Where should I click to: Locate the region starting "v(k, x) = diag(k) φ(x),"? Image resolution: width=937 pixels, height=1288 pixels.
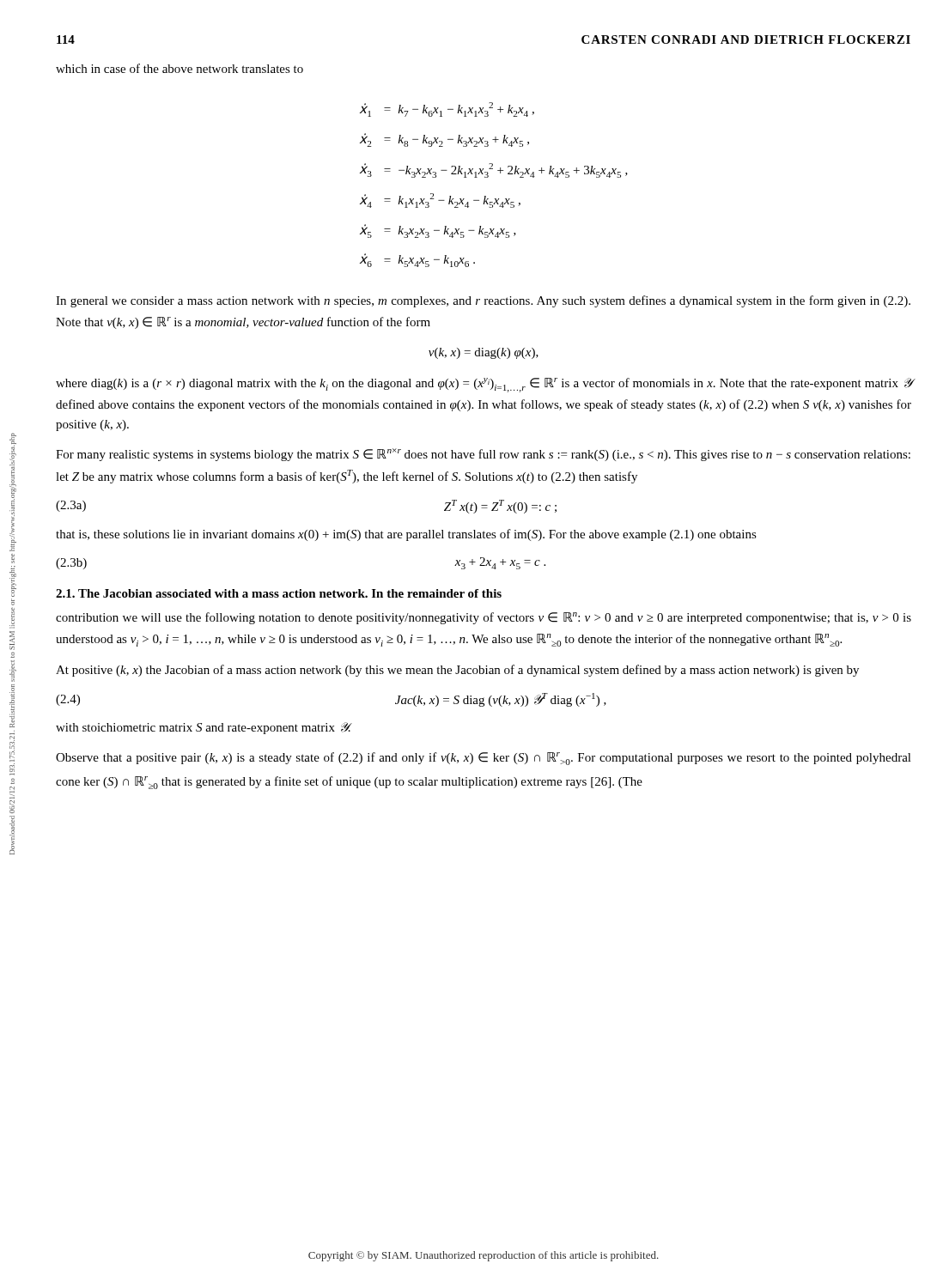point(484,352)
